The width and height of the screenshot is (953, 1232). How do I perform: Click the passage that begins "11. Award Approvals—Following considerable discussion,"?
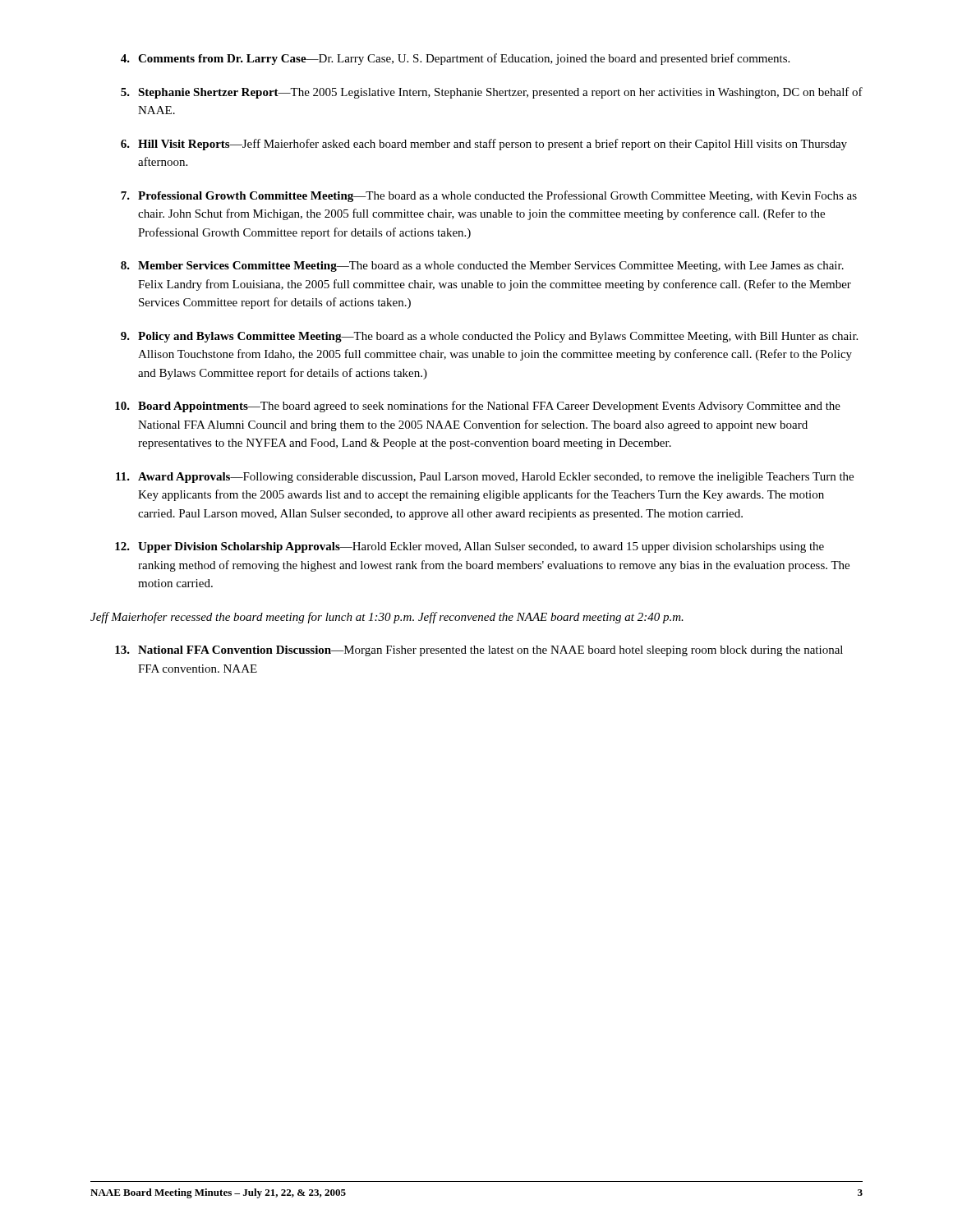click(476, 495)
